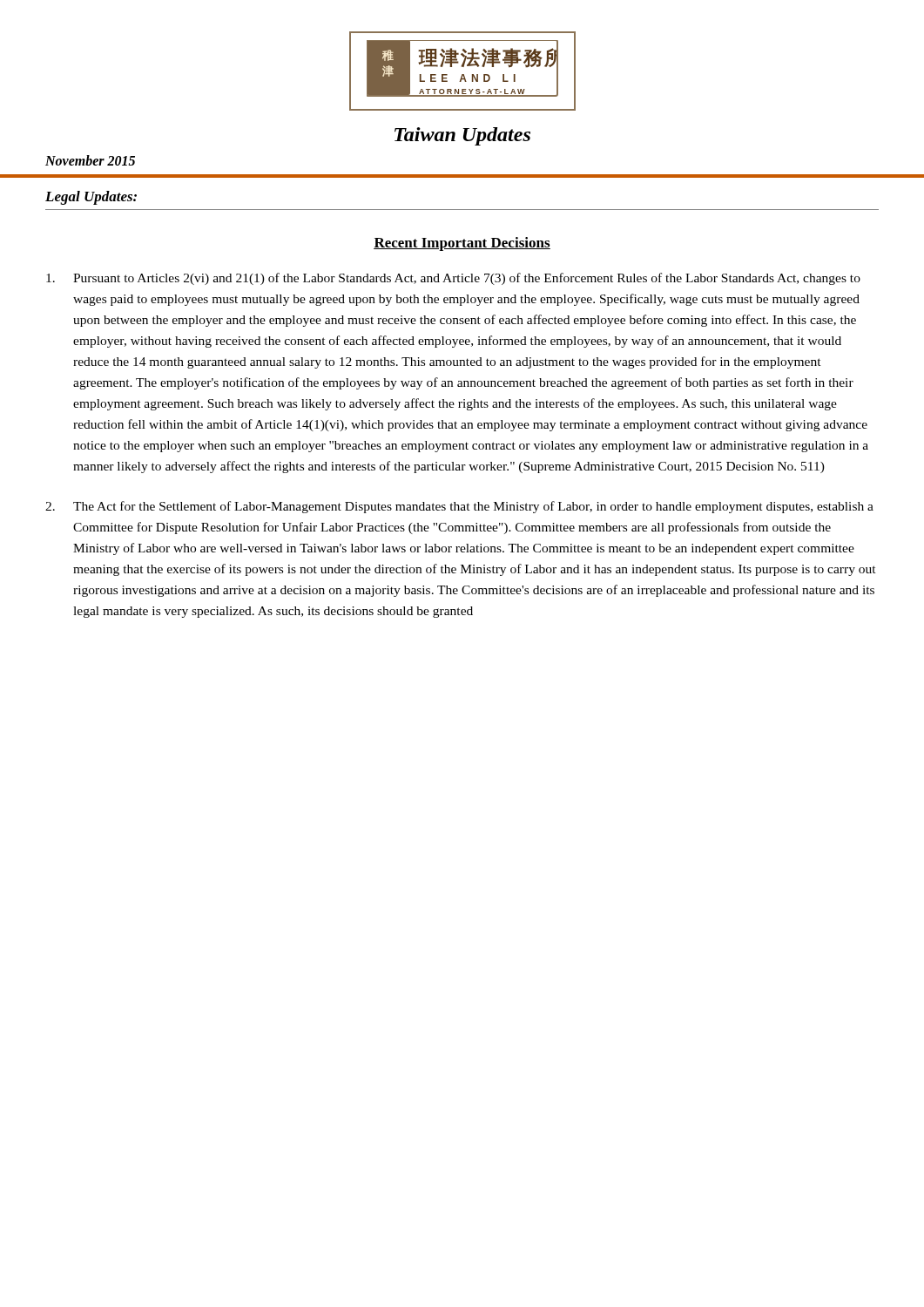This screenshot has width=924, height=1307.
Task: Find a logo
Action: [462, 71]
